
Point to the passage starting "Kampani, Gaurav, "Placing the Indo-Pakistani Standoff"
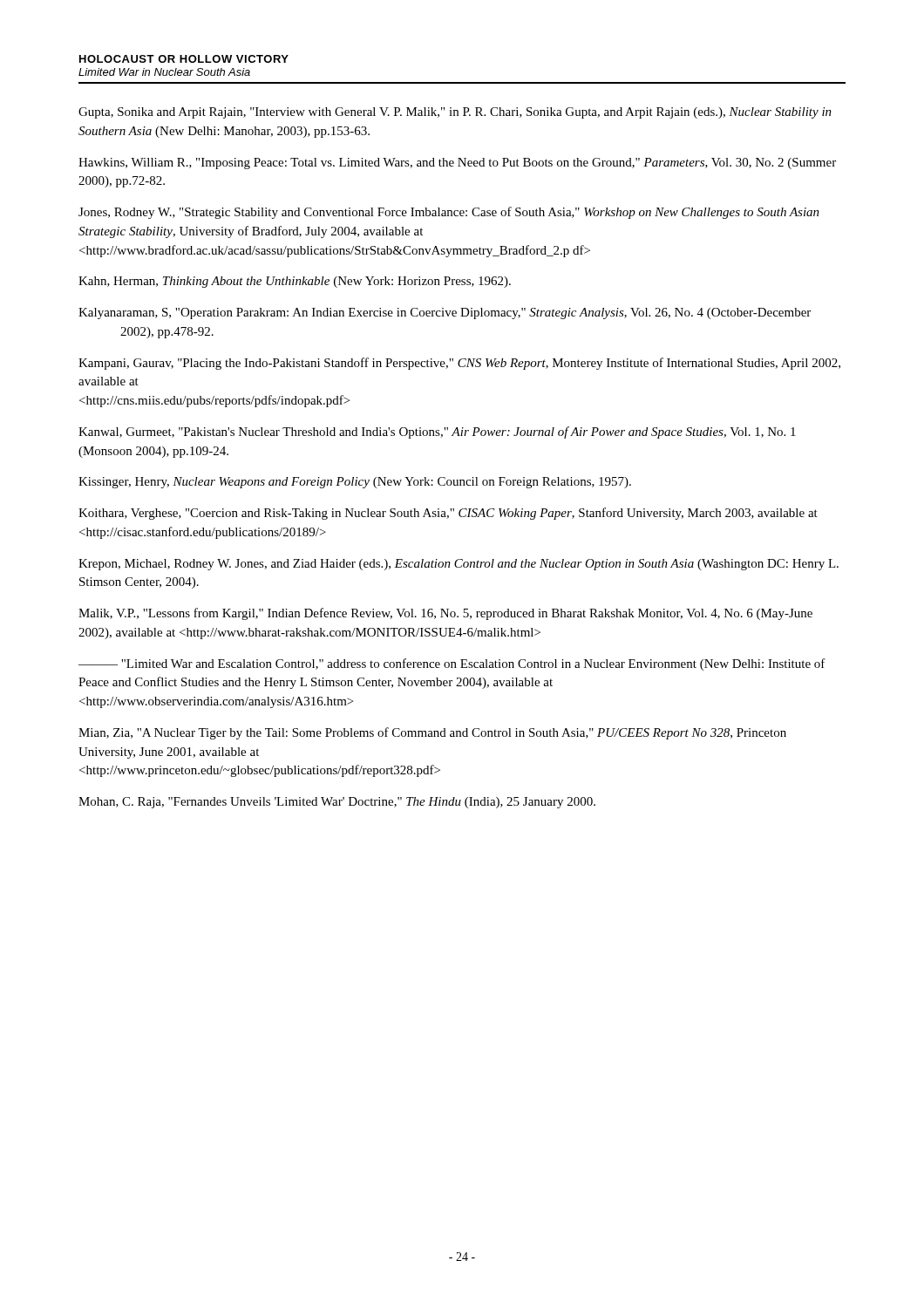(x=459, y=364)
